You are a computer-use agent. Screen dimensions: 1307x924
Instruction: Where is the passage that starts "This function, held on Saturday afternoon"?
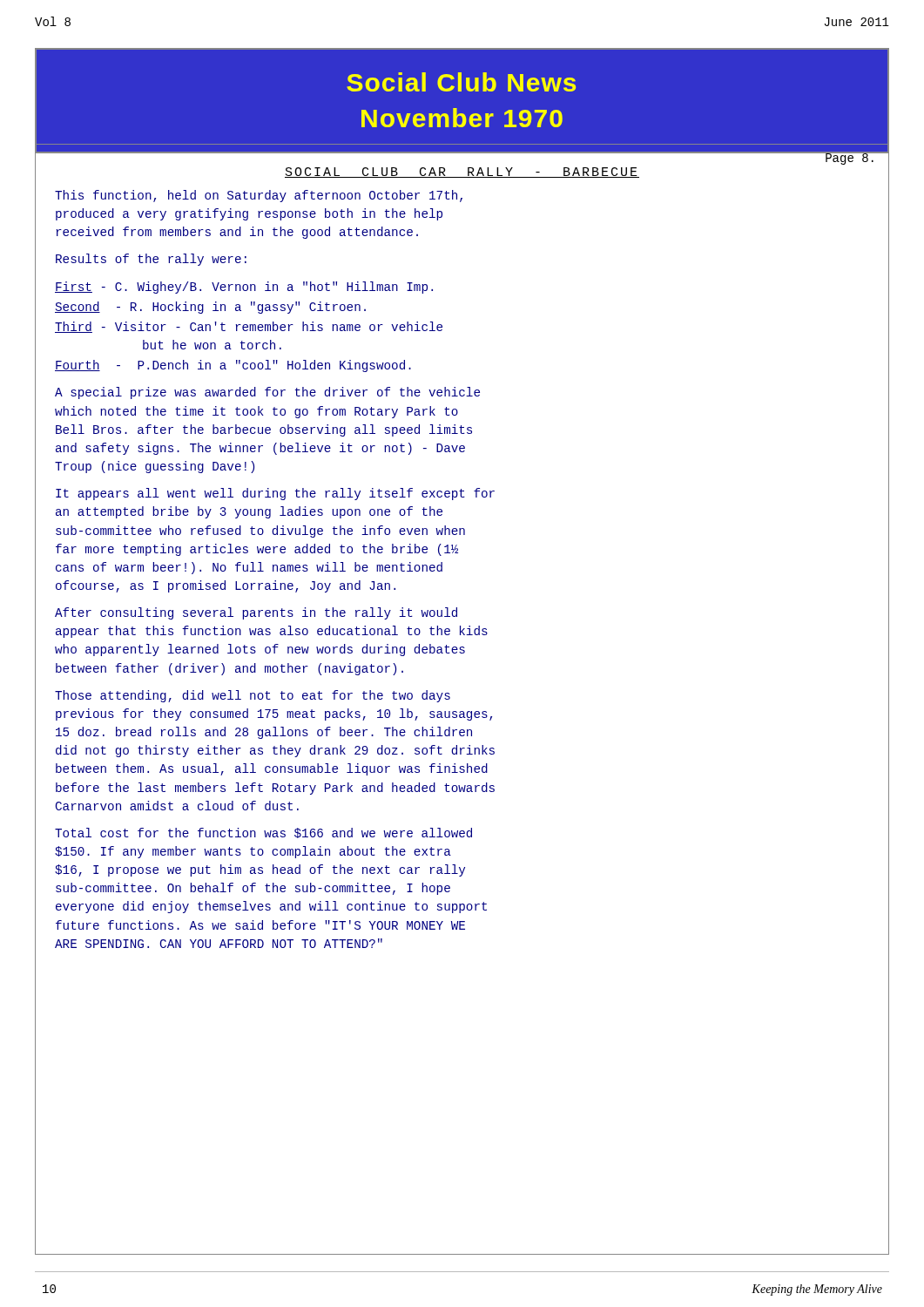click(260, 214)
